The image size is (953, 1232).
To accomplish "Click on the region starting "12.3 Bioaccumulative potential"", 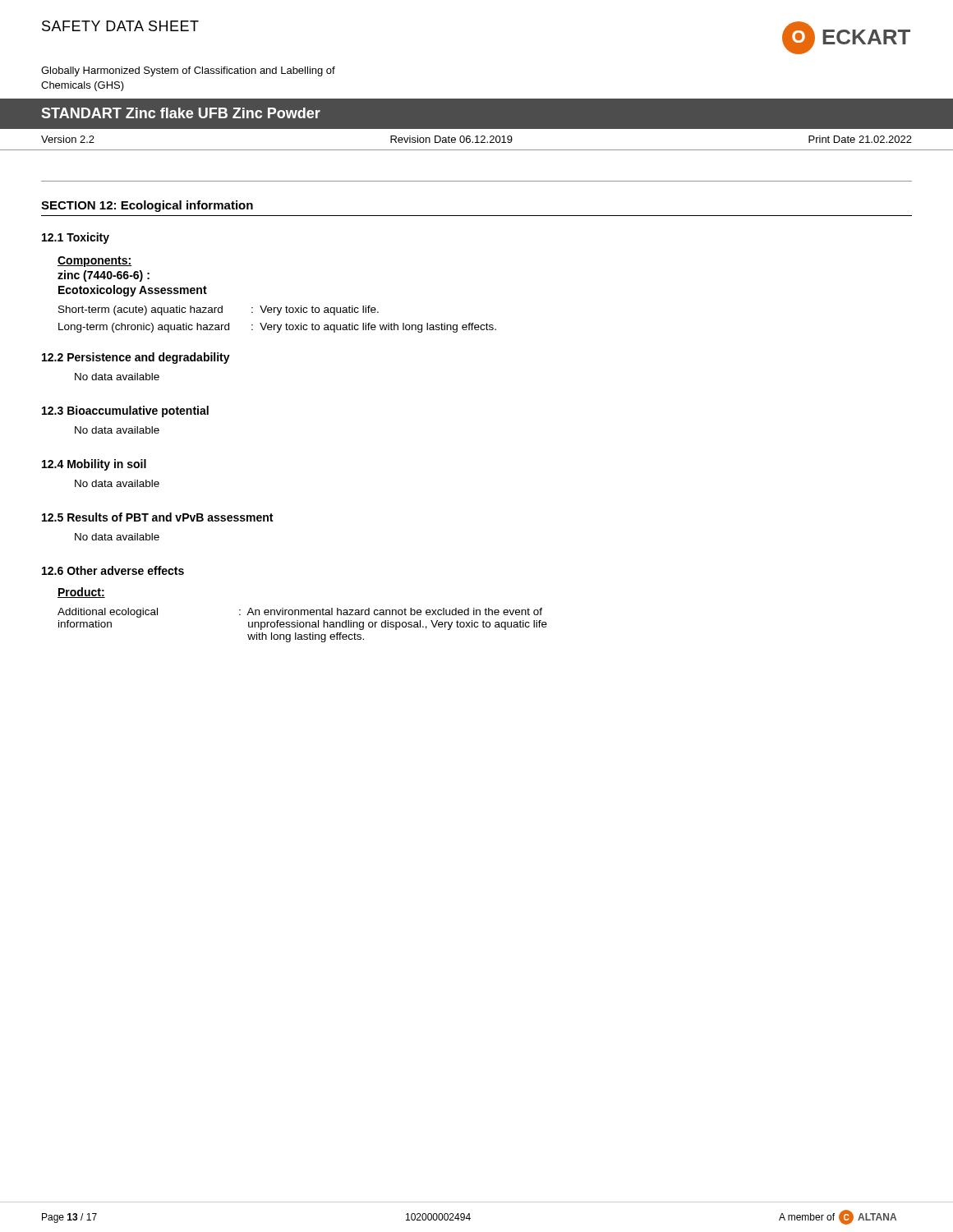I will 125,411.
